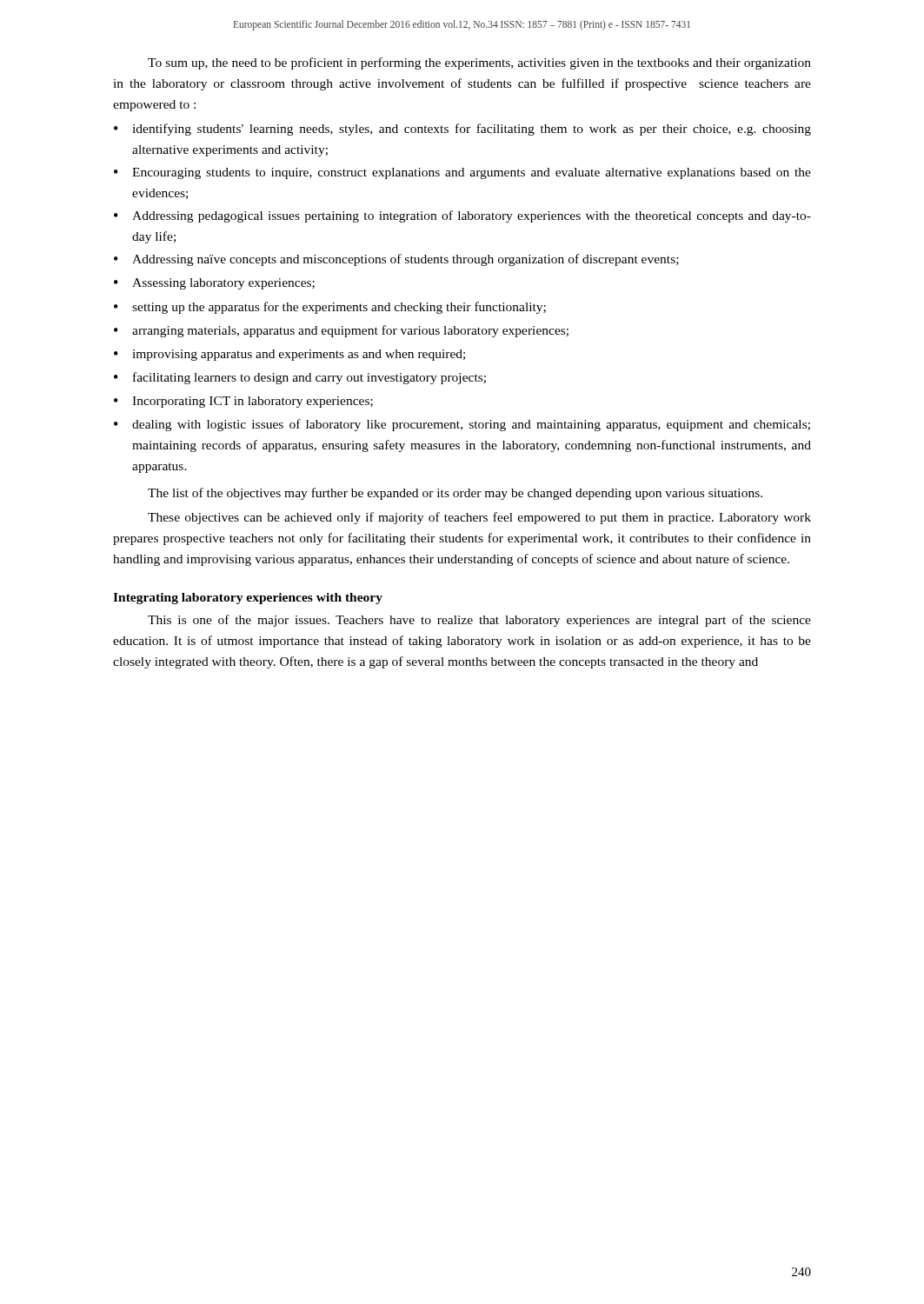Click on the section header containing "Integrating laboratory experiences"
Viewport: 924px width, 1304px height.
coord(248,596)
